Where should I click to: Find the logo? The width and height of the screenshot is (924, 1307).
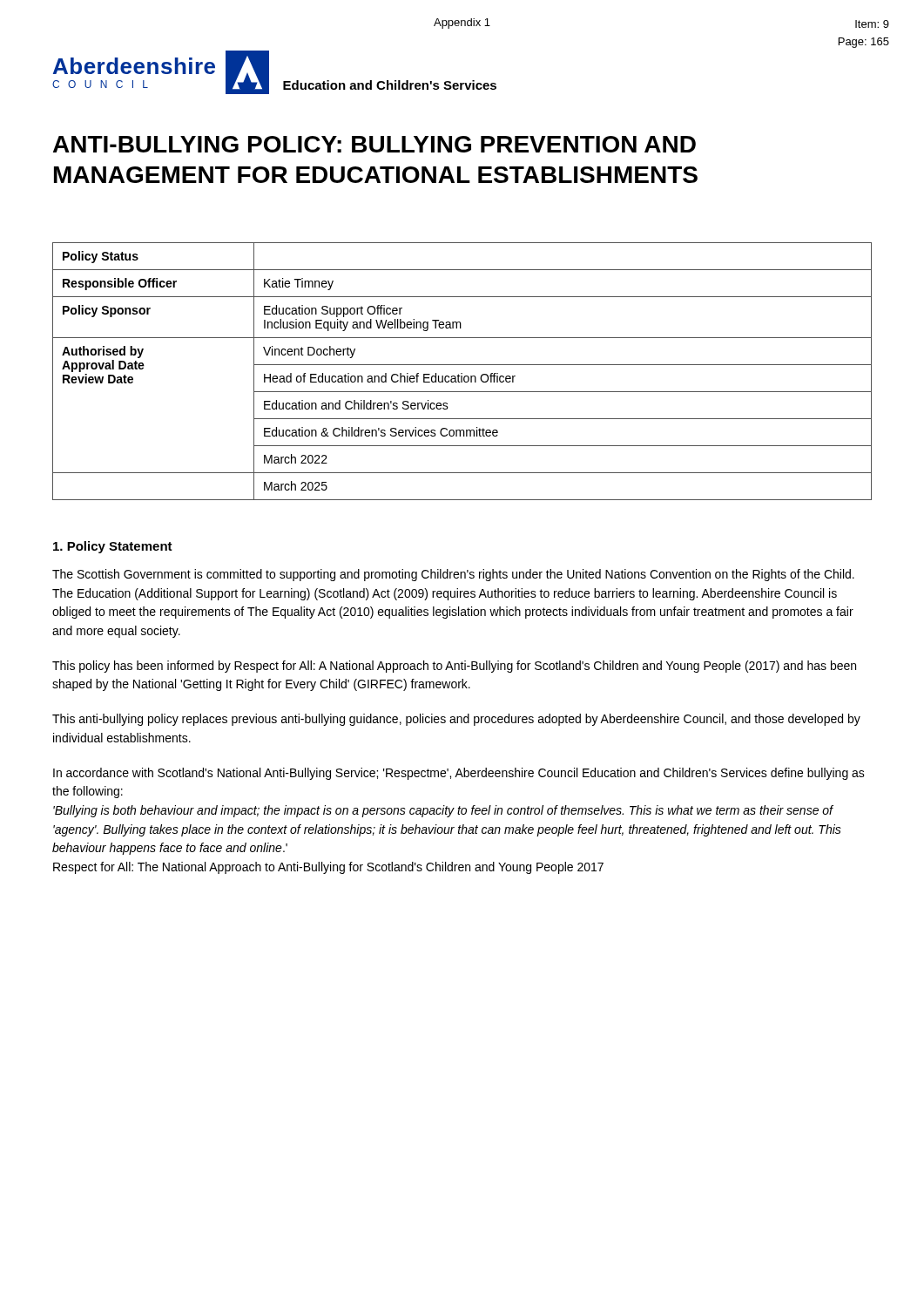pos(275,72)
